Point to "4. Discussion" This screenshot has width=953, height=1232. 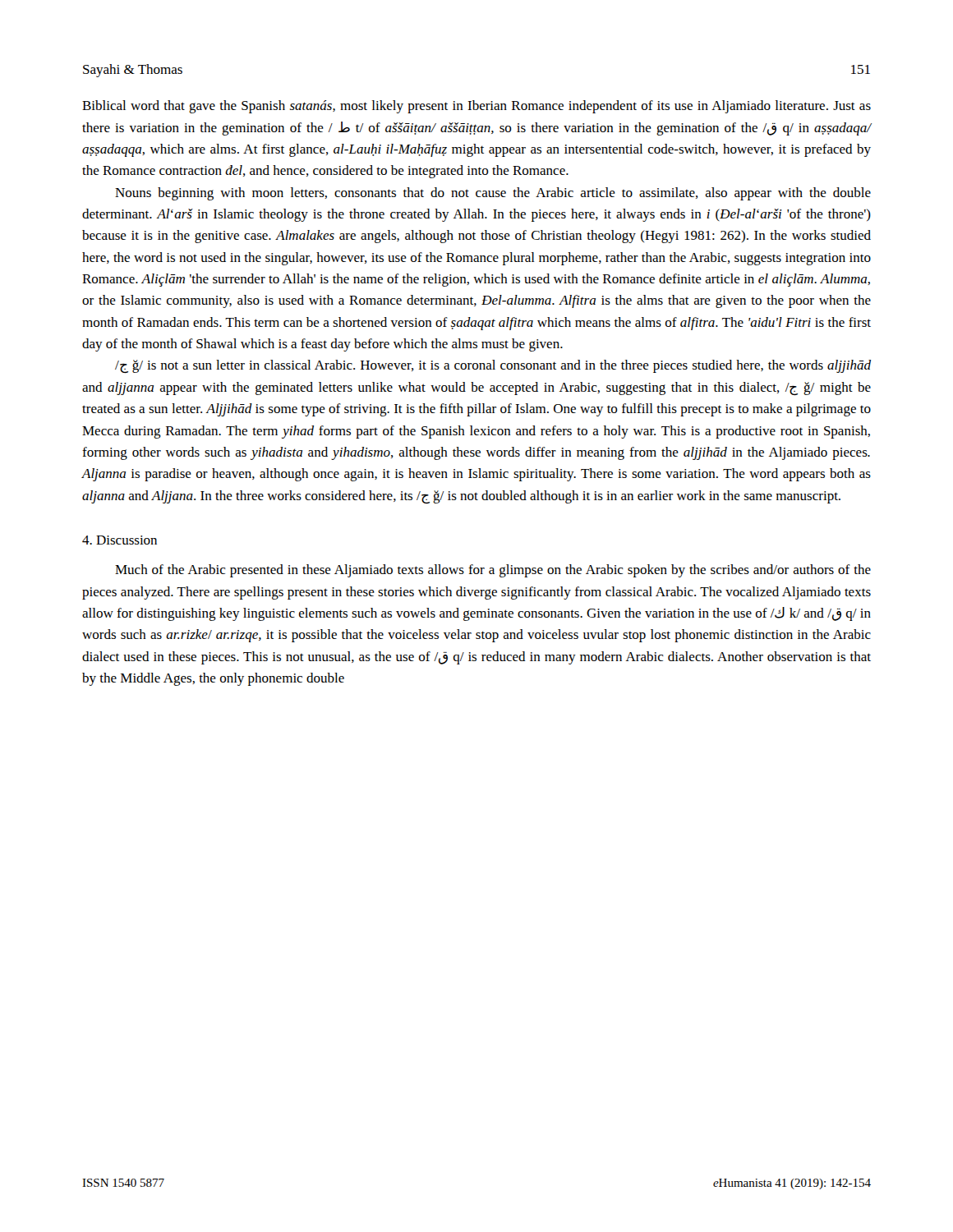[120, 540]
